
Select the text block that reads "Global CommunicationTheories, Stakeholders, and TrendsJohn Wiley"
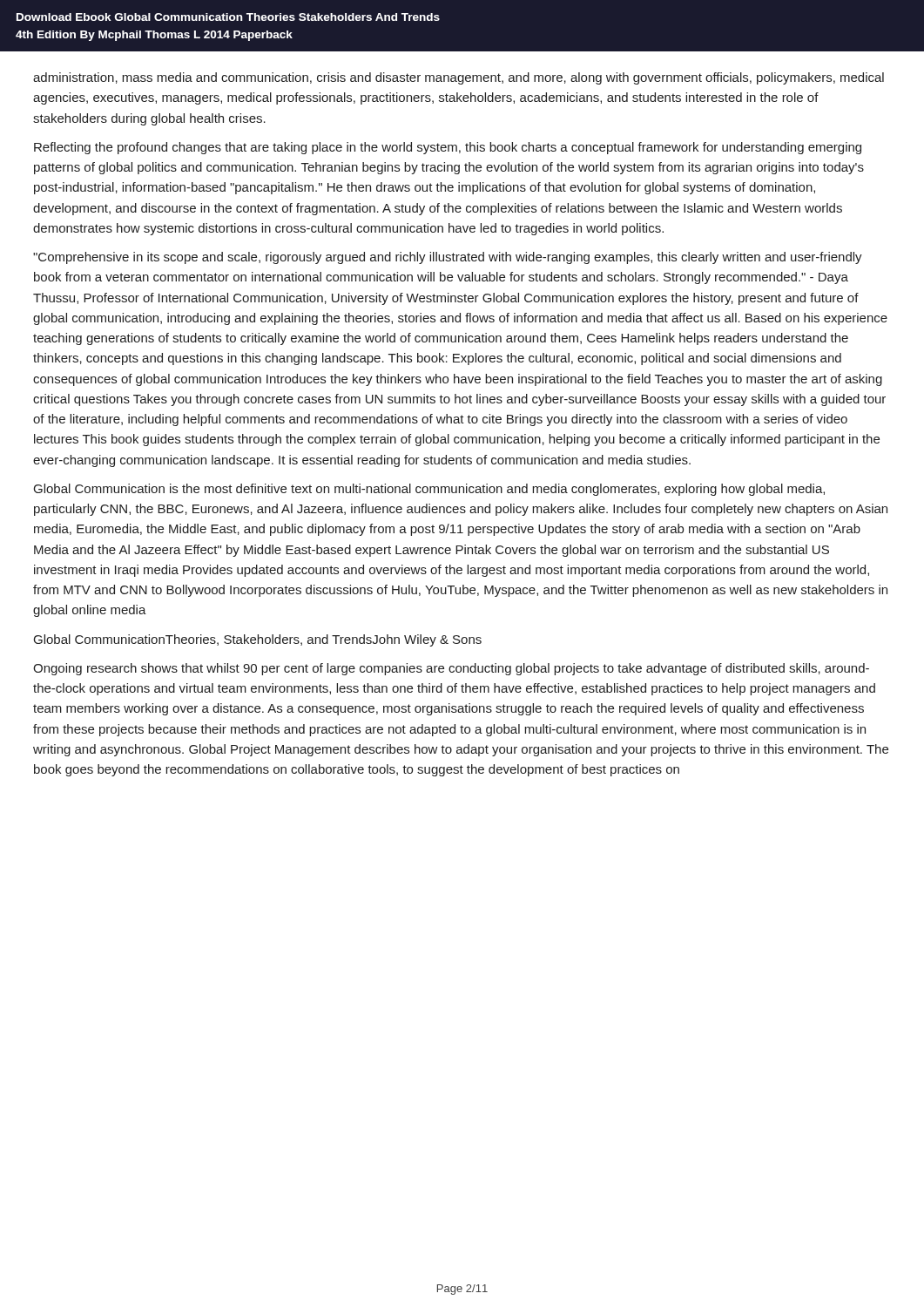pyautogui.click(x=257, y=639)
